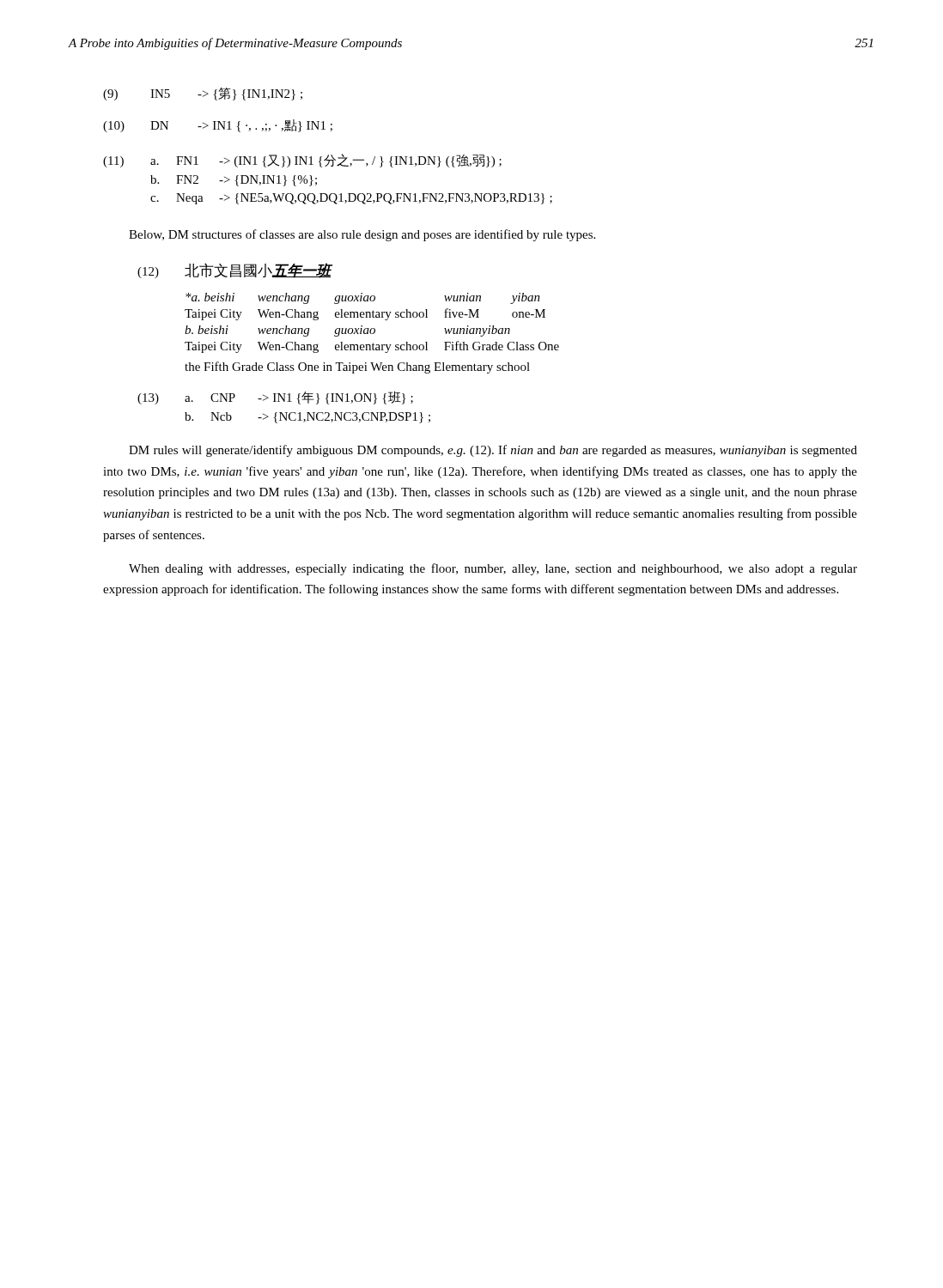Find the text block starting "DM rules will generate/identify ambiguous DM"

coord(480,492)
